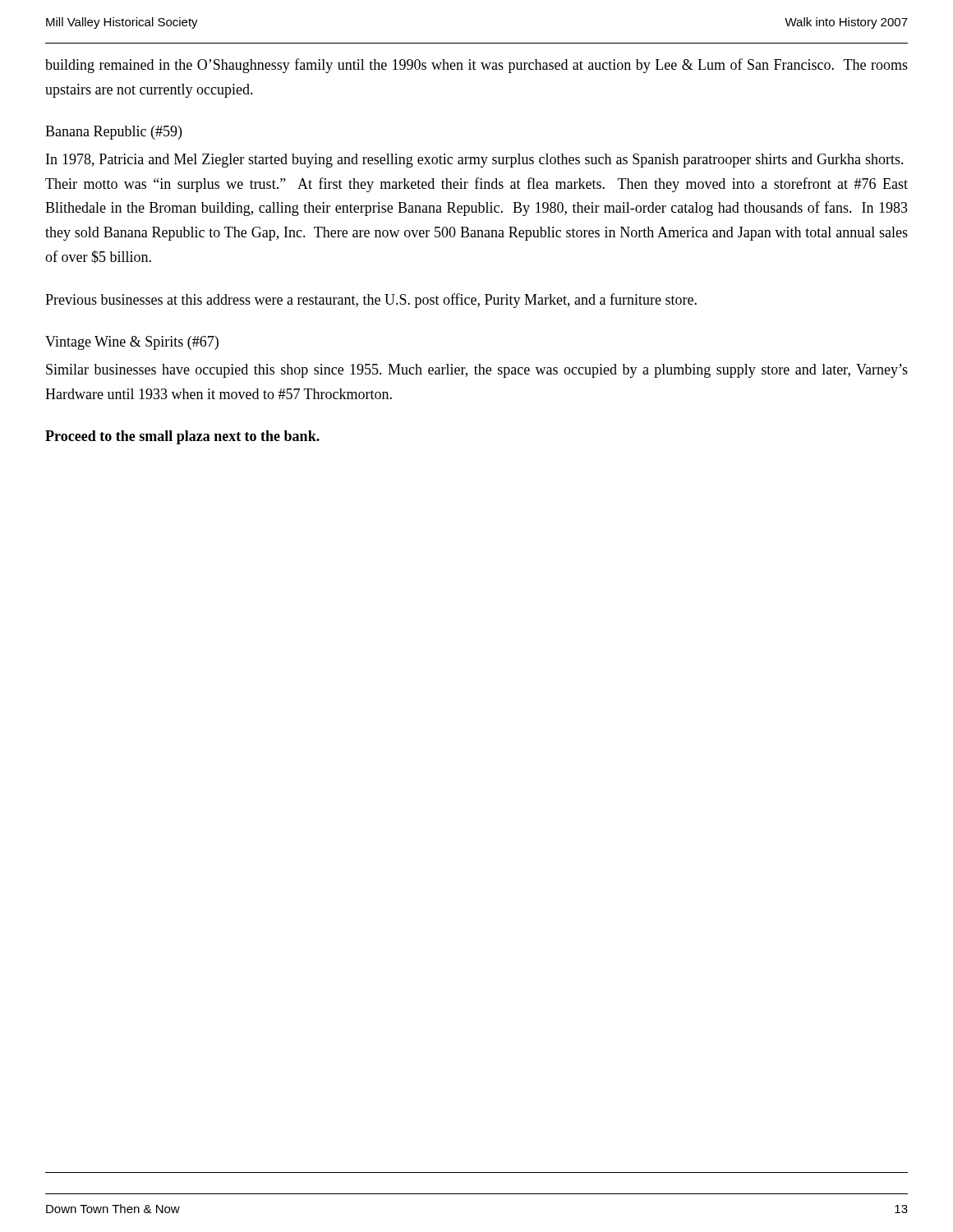Viewport: 953px width, 1232px height.
Task: Find the section header that reads "Vintage Wine & Spirits (#67)"
Action: pos(132,342)
